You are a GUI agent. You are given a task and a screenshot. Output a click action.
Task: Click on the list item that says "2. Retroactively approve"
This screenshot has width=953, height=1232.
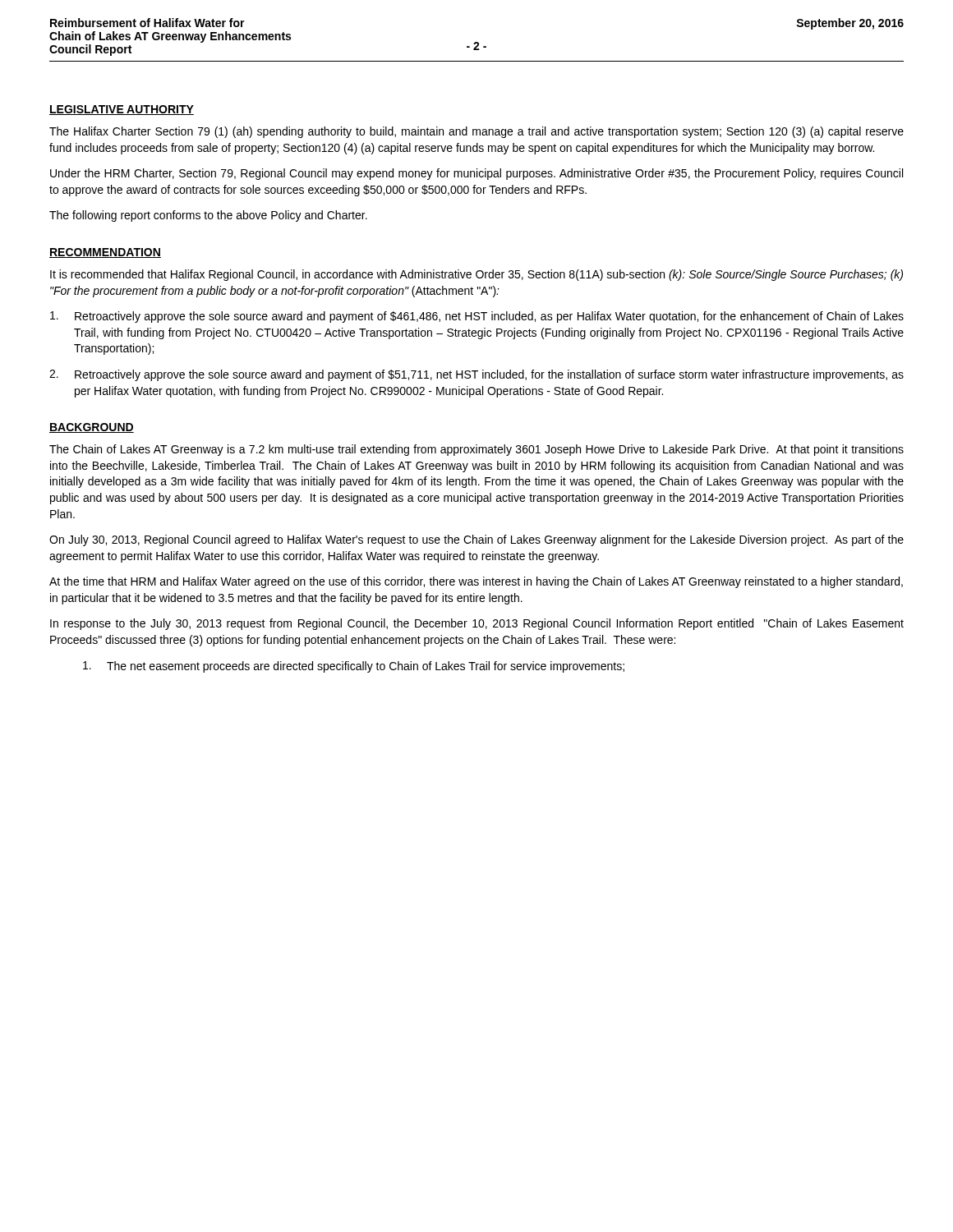tap(476, 383)
